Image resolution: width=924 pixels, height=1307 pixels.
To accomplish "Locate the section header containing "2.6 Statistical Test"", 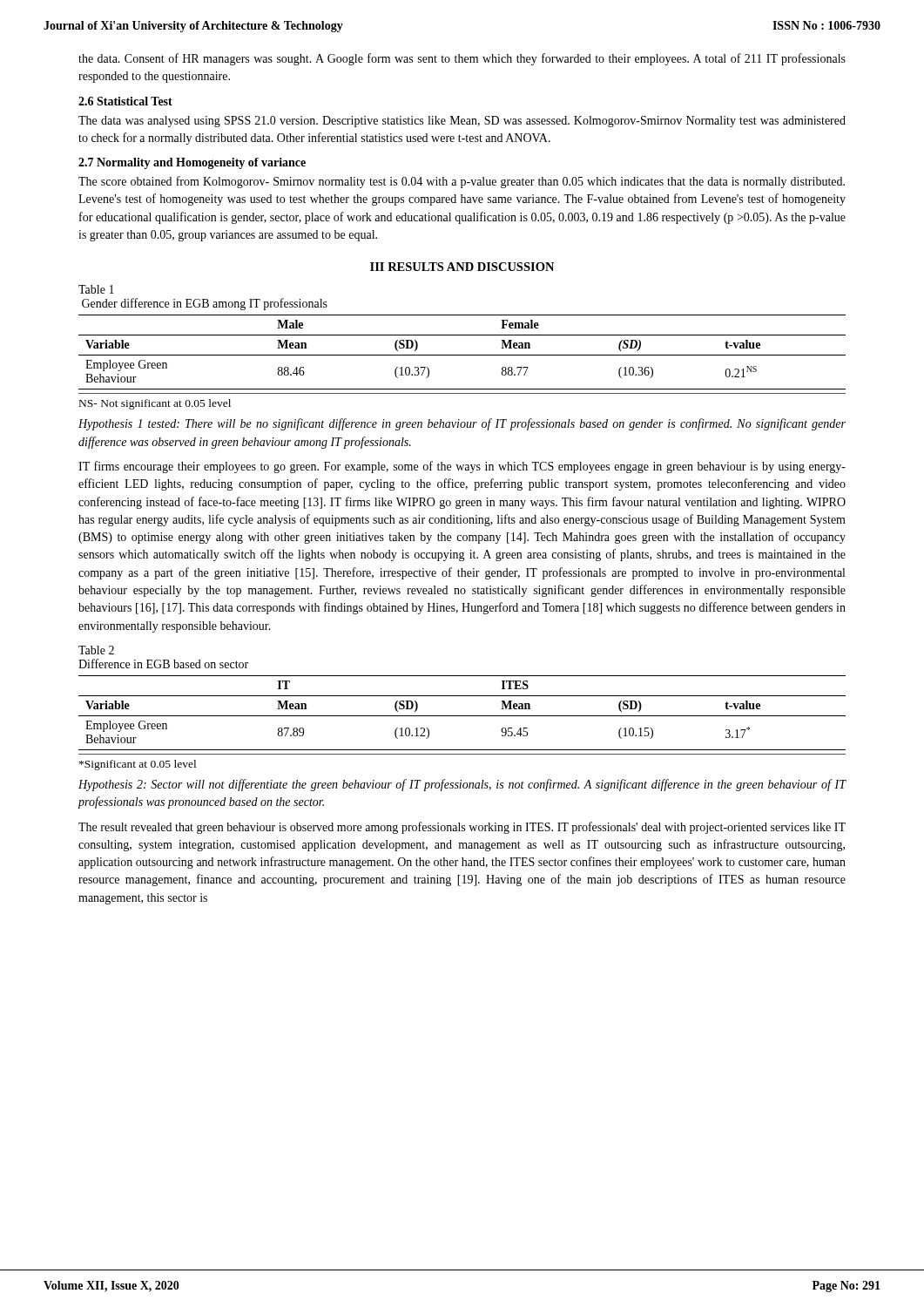I will pos(125,101).
